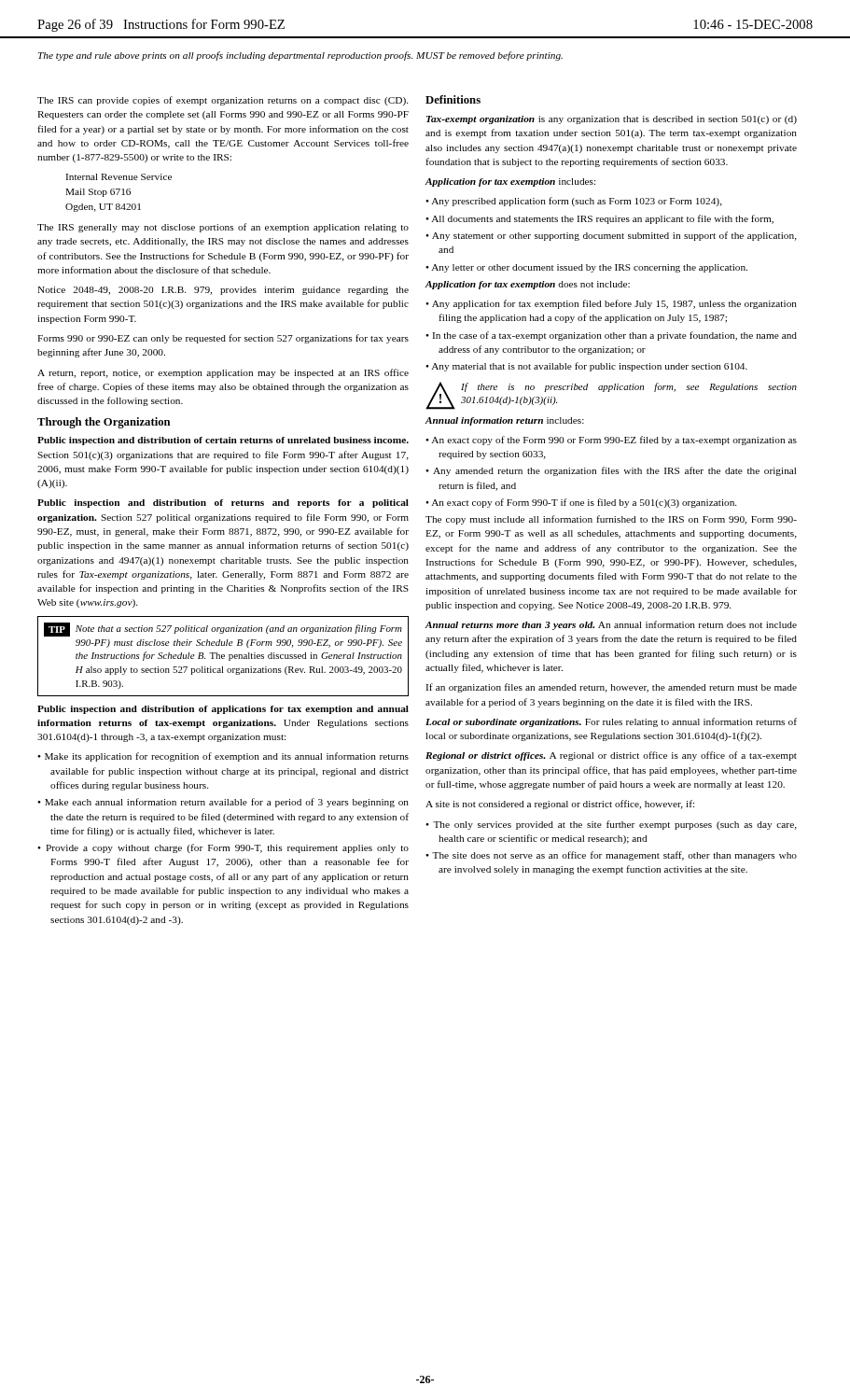Where is the passage that starts "! If there is no"?

[x=611, y=395]
